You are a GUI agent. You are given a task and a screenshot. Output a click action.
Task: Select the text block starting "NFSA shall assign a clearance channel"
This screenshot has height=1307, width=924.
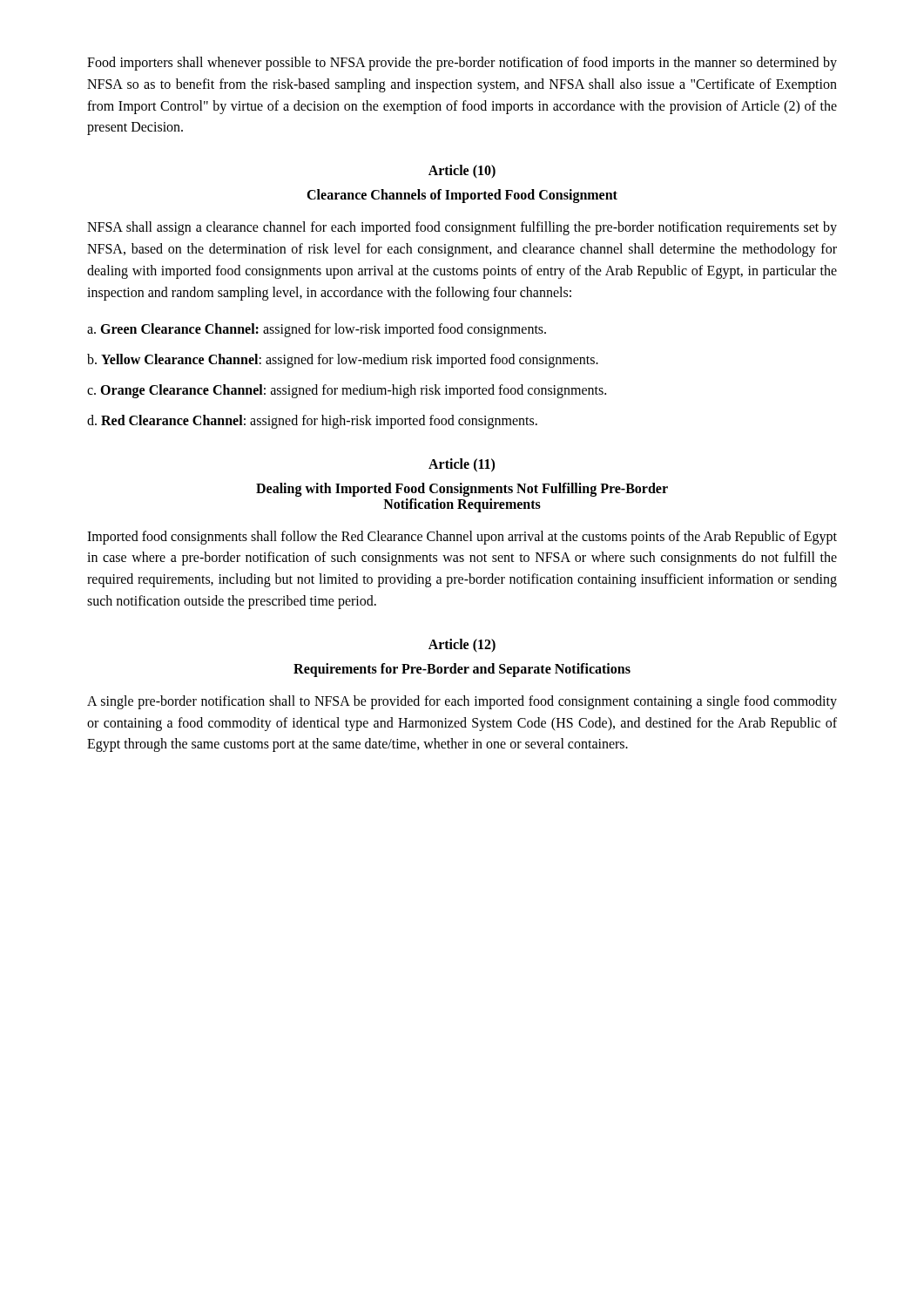(462, 260)
